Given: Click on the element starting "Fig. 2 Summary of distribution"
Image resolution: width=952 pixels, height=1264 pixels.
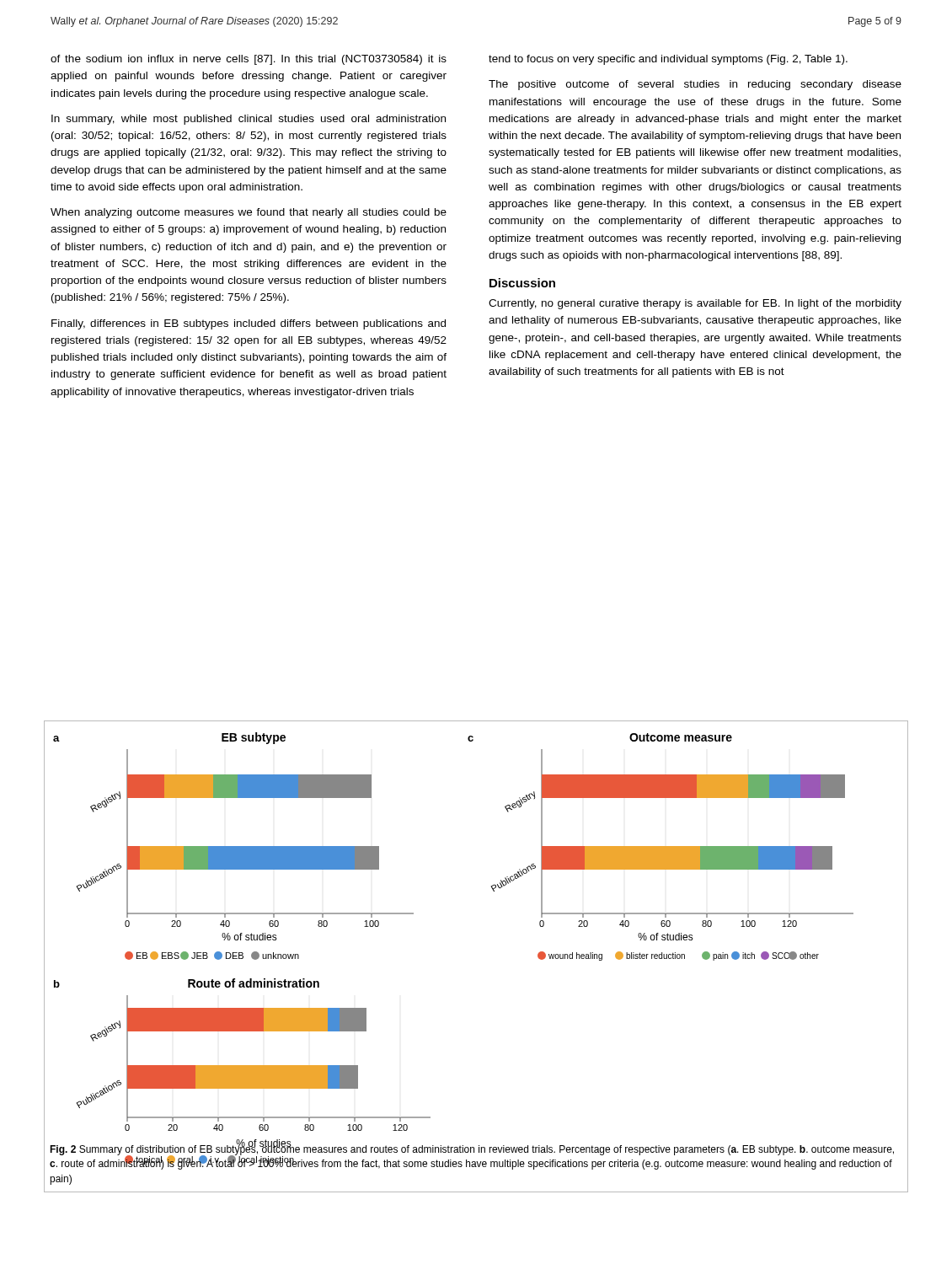Looking at the screenshot, I should [x=472, y=1164].
